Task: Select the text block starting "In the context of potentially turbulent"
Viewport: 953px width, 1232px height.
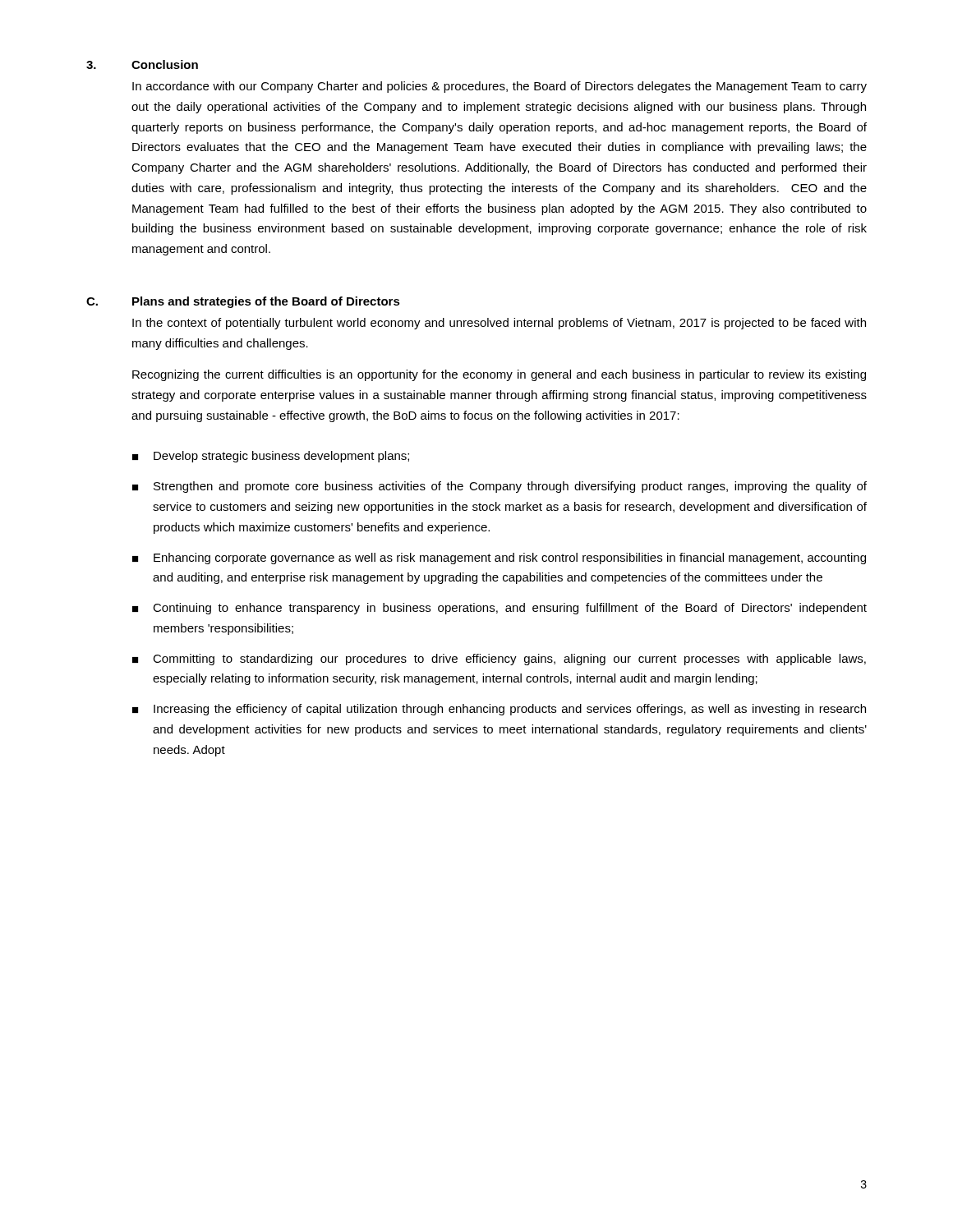Action: coord(499,332)
